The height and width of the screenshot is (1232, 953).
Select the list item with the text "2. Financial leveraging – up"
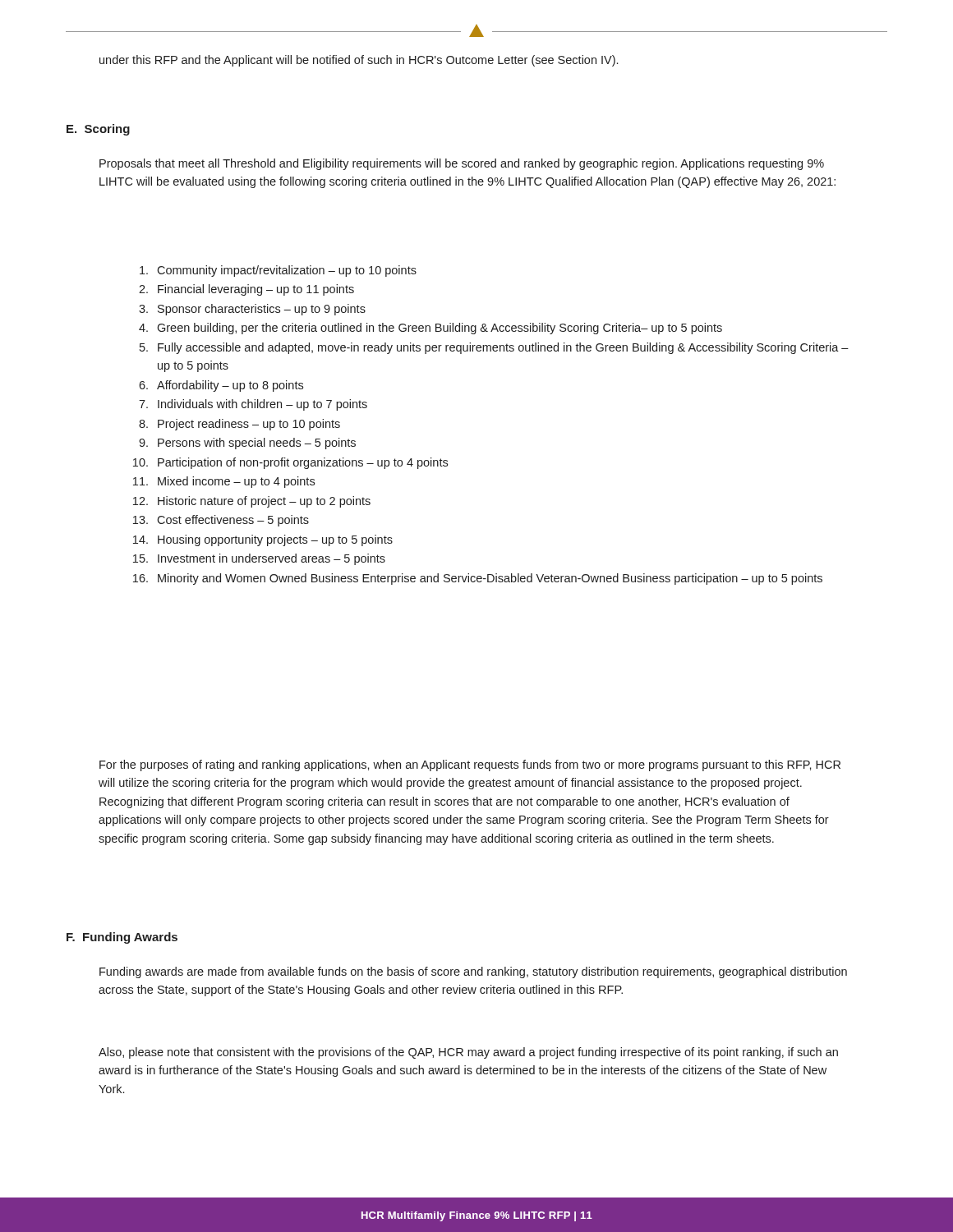241,290
